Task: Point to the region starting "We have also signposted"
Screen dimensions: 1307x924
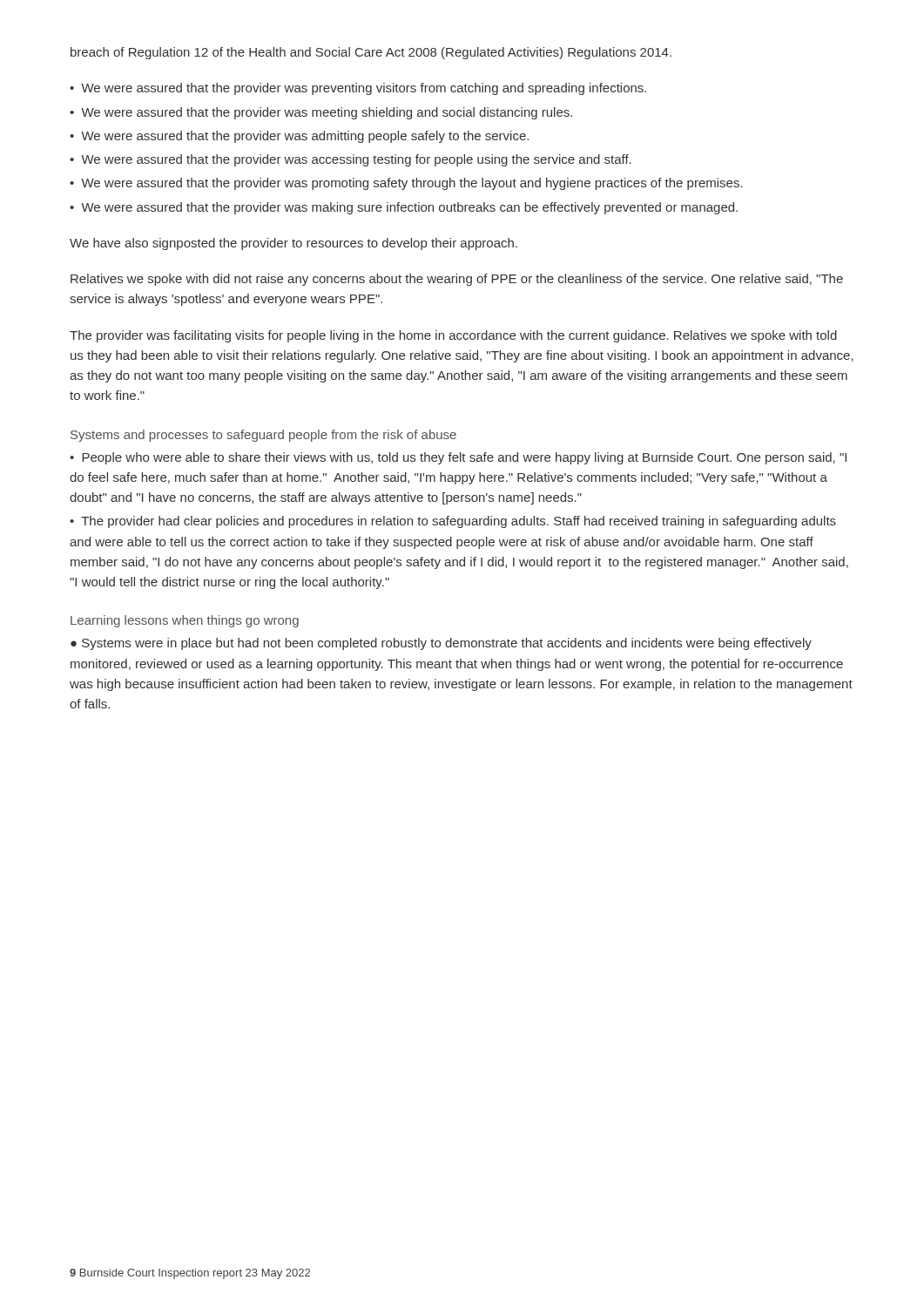Action: click(x=294, y=242)
